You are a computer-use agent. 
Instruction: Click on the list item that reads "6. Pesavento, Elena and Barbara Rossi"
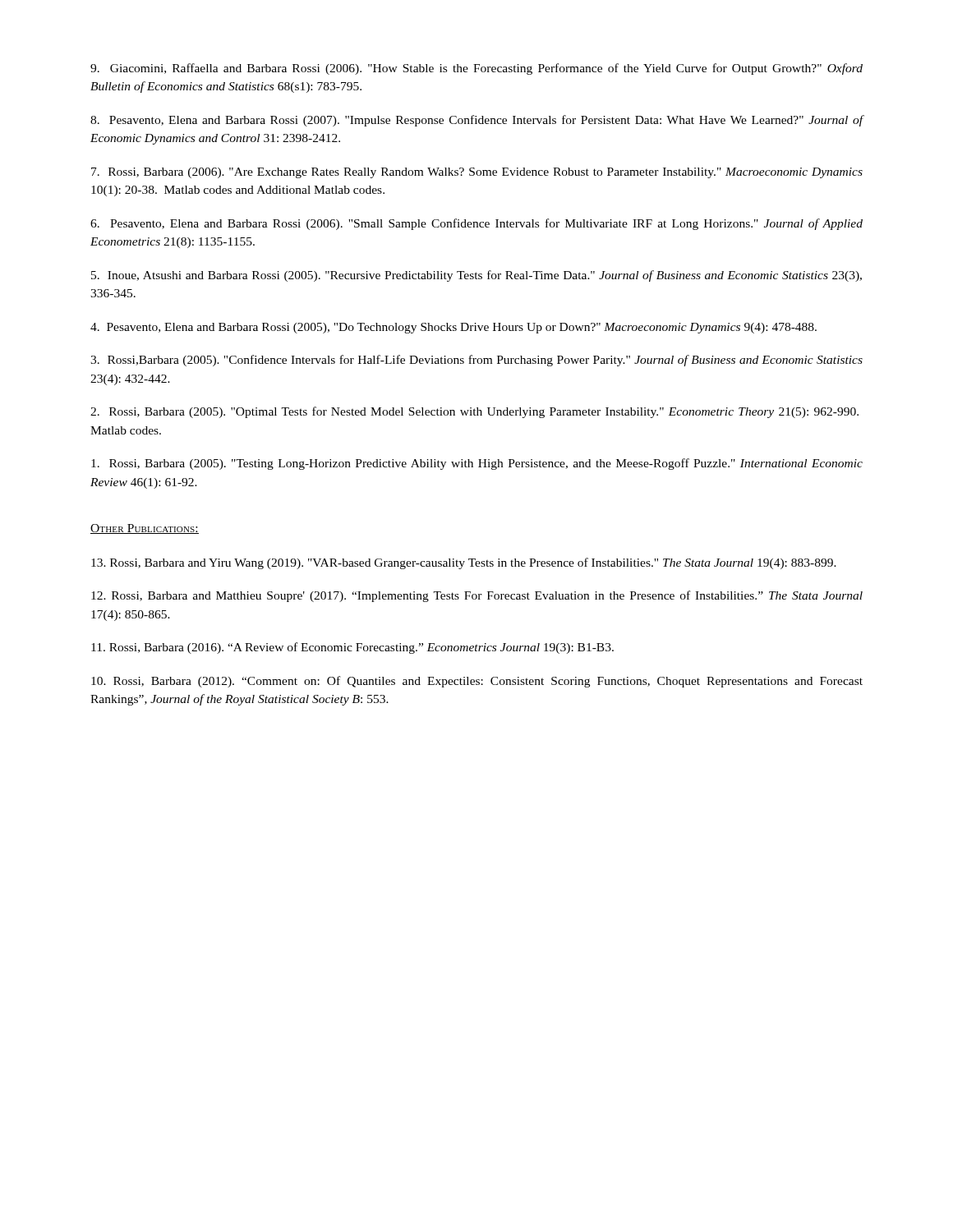pyautogui.click(x=476, y=232)
